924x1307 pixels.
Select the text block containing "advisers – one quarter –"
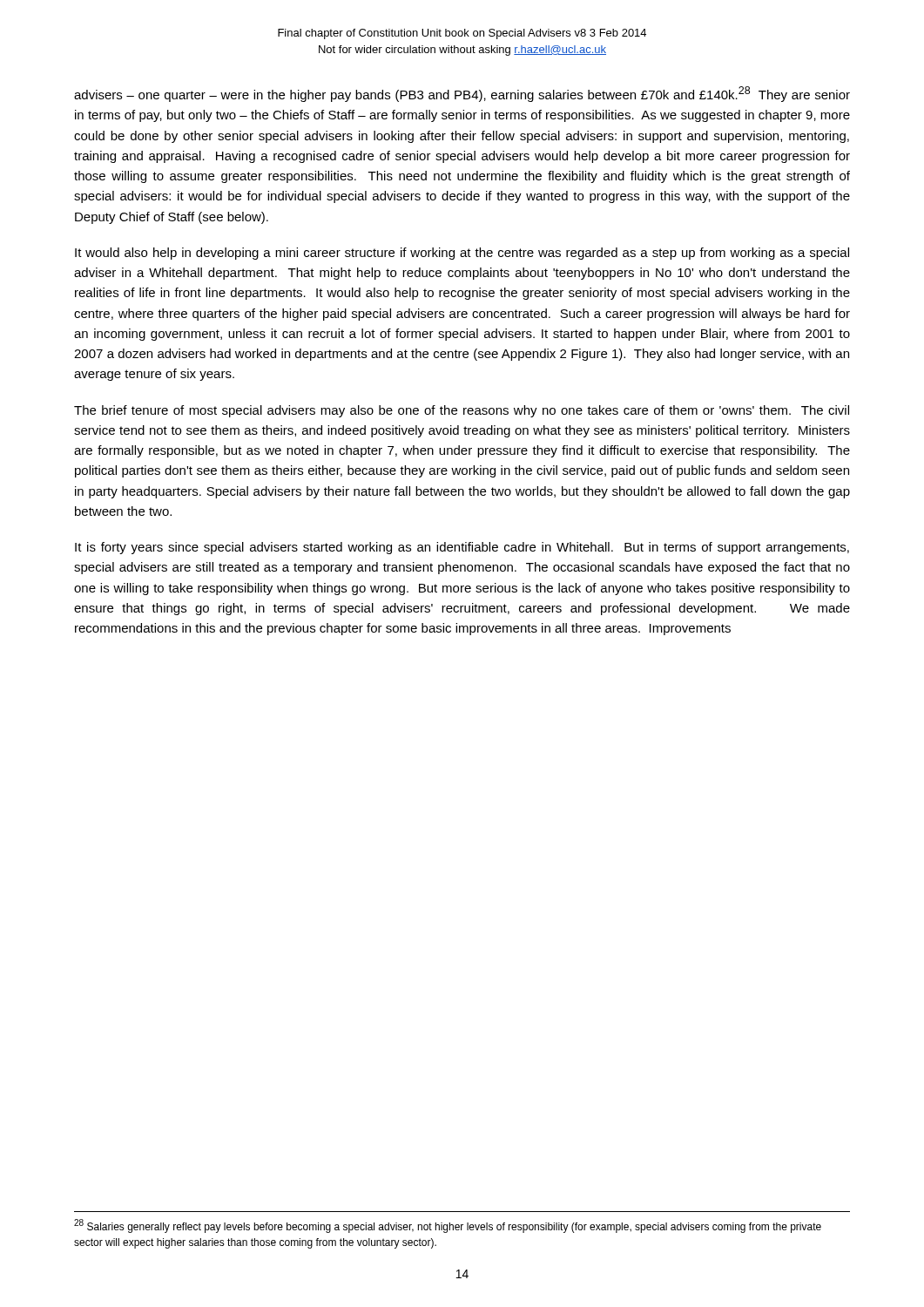(x=462, y=154)
